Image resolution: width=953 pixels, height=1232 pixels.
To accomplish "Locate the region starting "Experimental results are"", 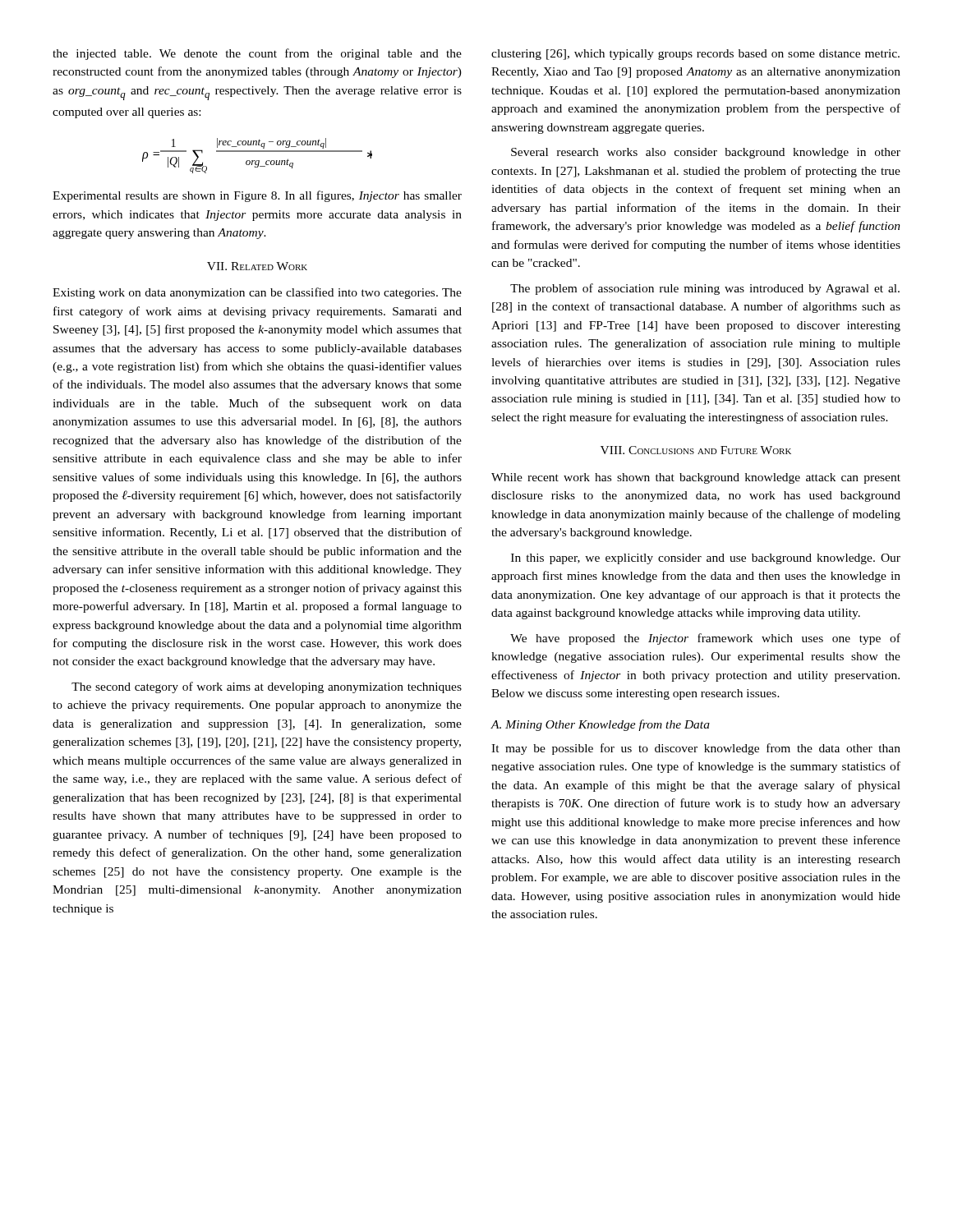I will tap(257, 214).
